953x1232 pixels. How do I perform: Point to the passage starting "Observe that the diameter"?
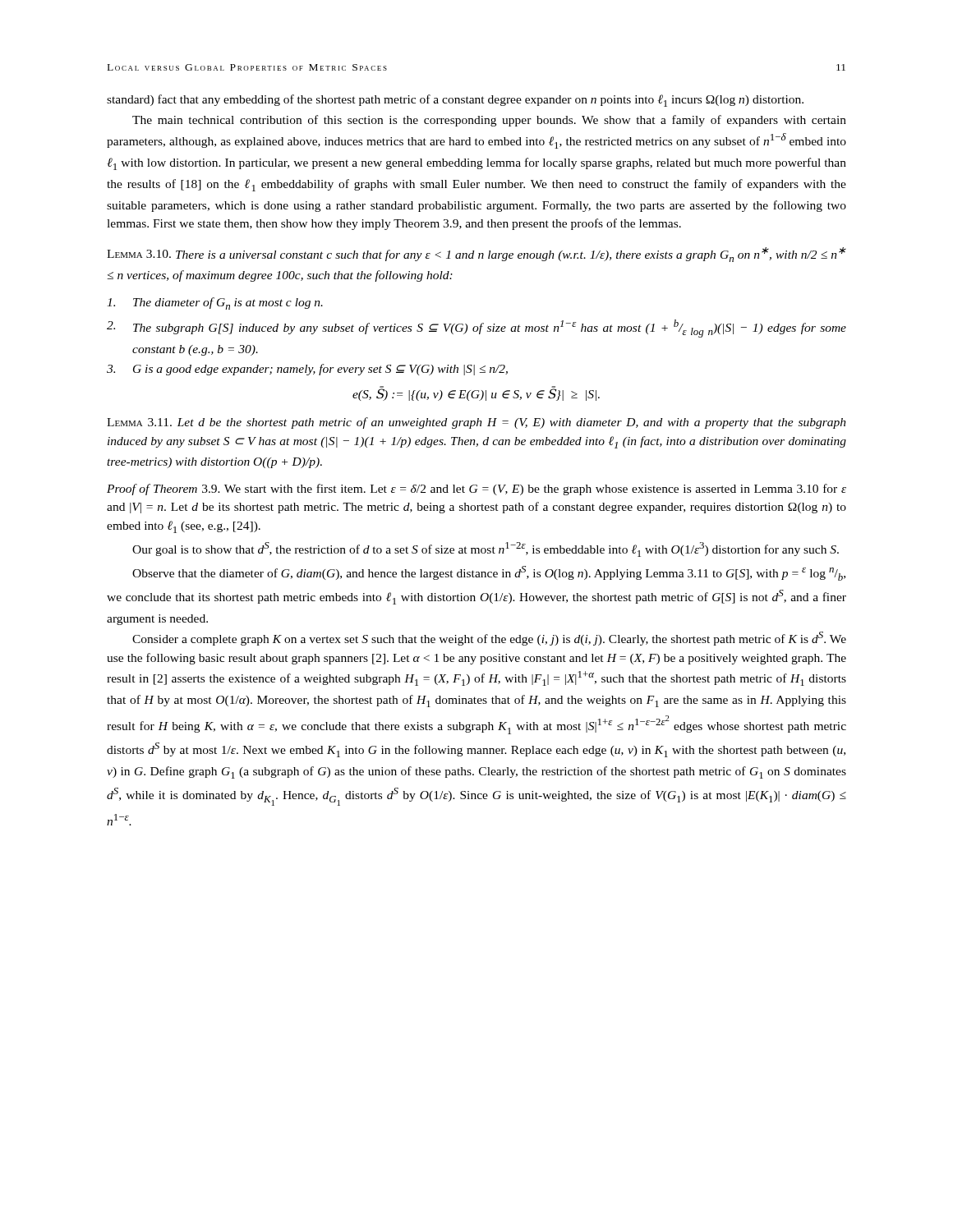[476, 595]
